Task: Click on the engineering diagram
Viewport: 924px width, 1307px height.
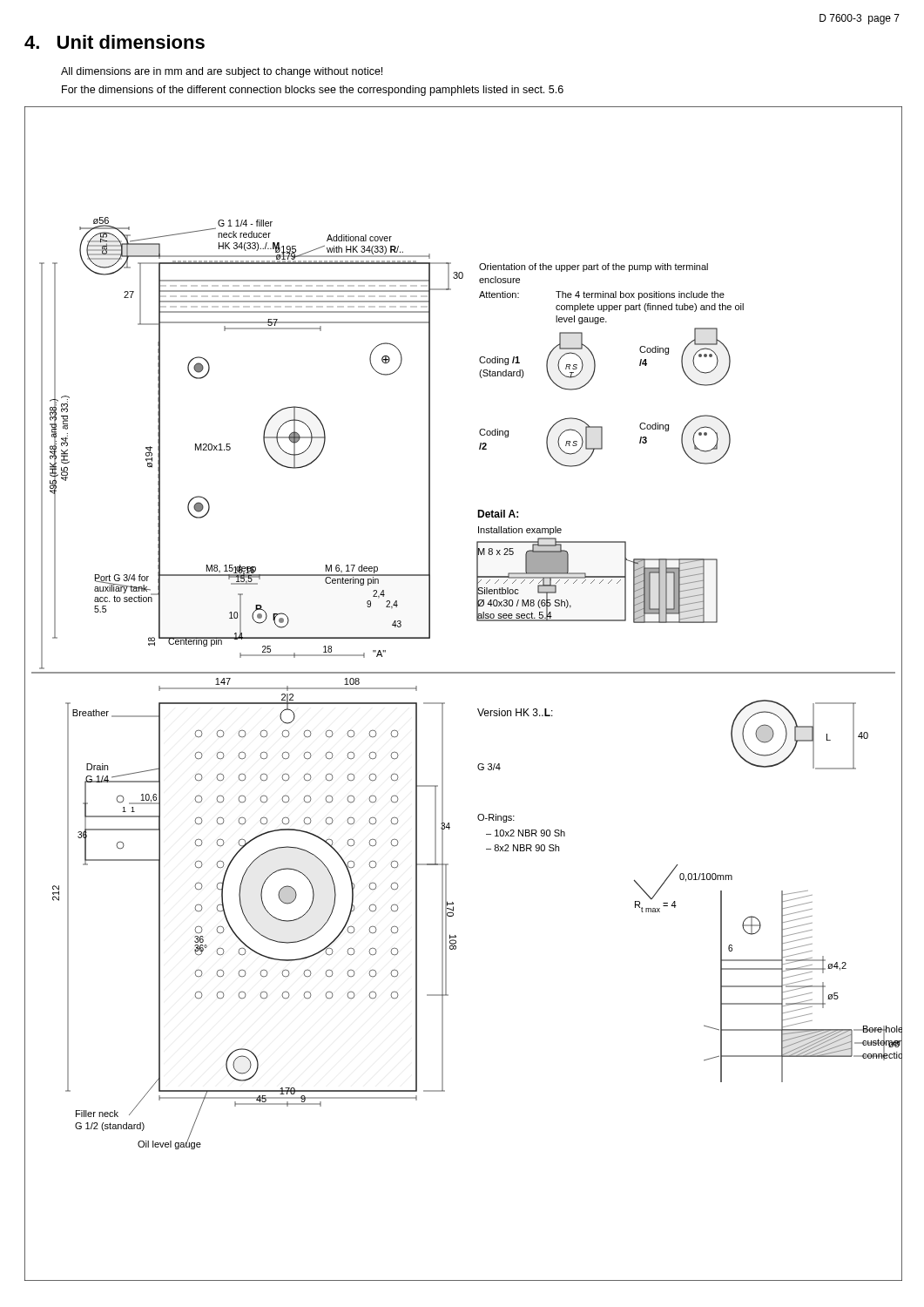Action: click(463, 694)
